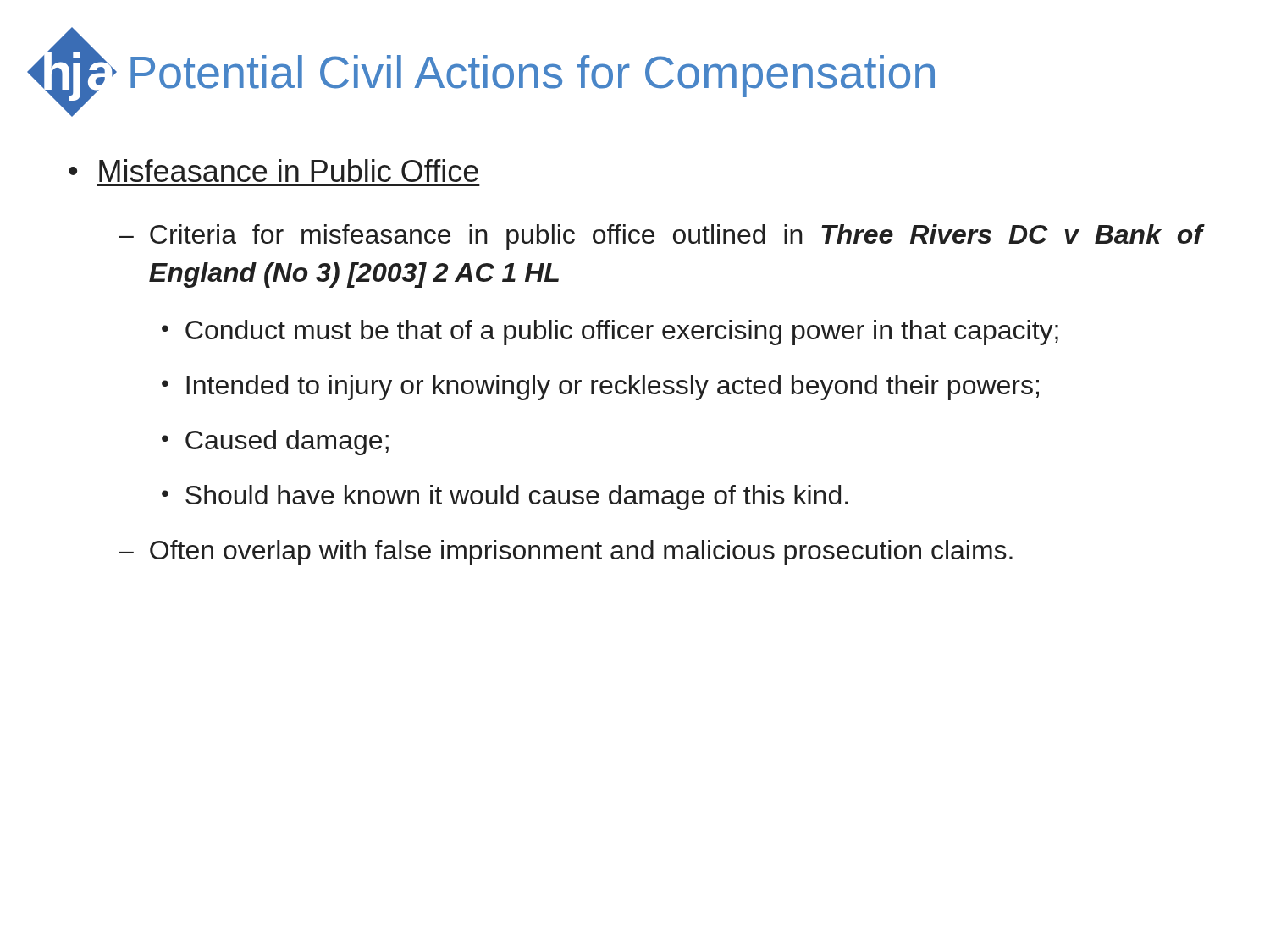
Task: Find the list item with the text "• Misfeasance in Public Office"
Action: click(x=273, y=172)
